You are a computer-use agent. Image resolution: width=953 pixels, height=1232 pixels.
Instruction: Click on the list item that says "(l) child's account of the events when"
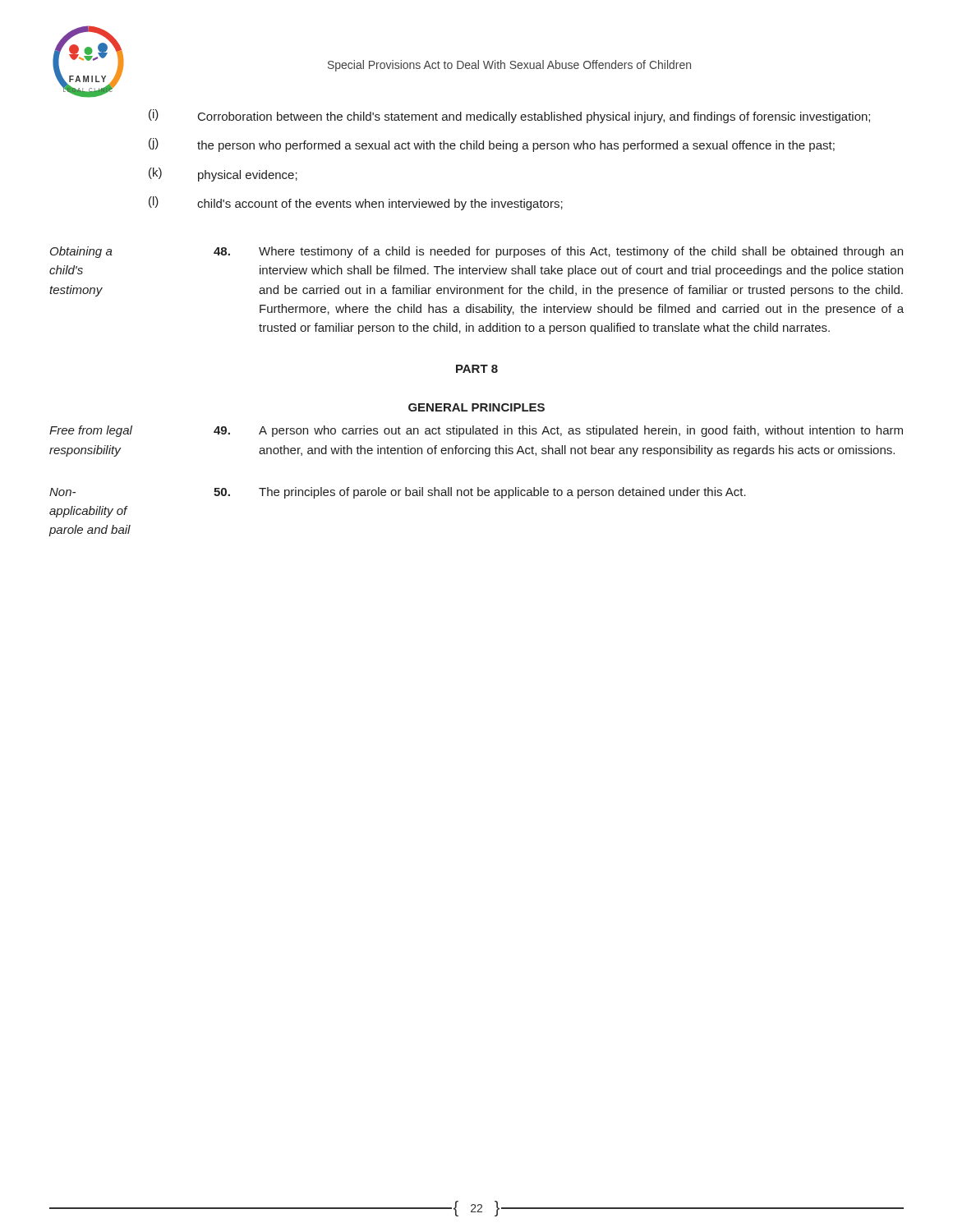(526, 203)
